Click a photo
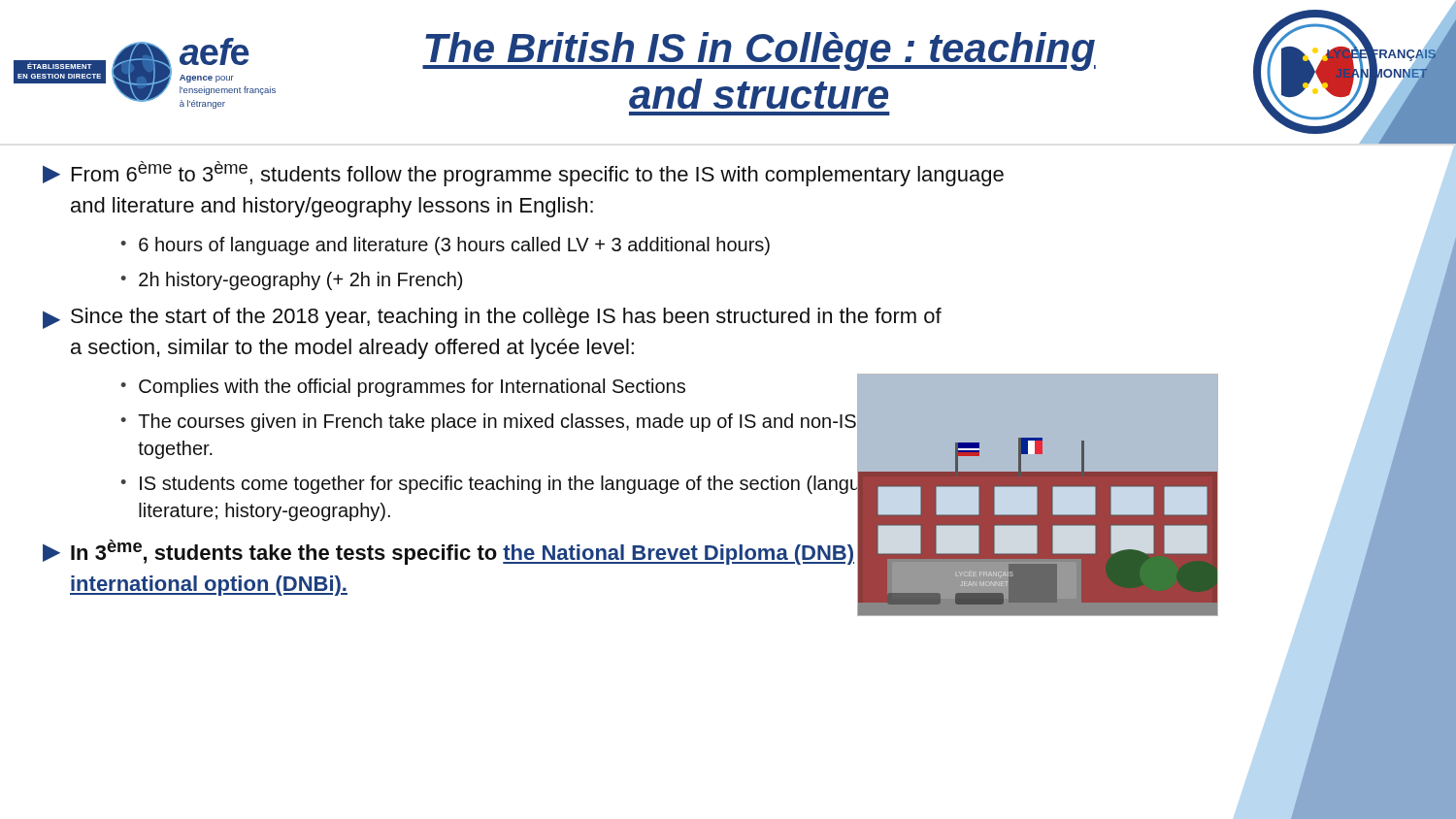The width and height of the screenshot is (1456, 819). pyautogui.click(x=1038, y=495)
